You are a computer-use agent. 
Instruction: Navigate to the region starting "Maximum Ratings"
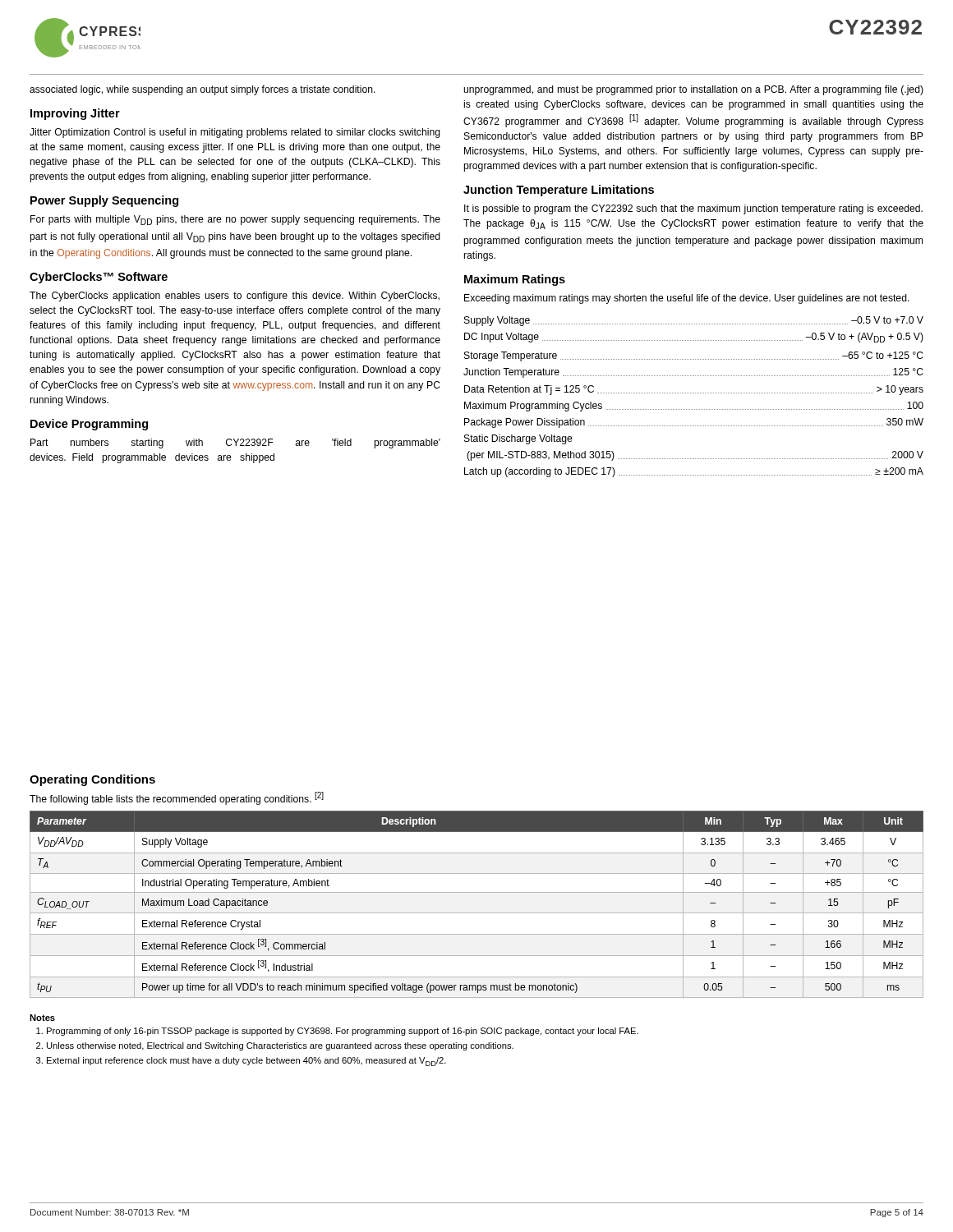tap(514, 279)
